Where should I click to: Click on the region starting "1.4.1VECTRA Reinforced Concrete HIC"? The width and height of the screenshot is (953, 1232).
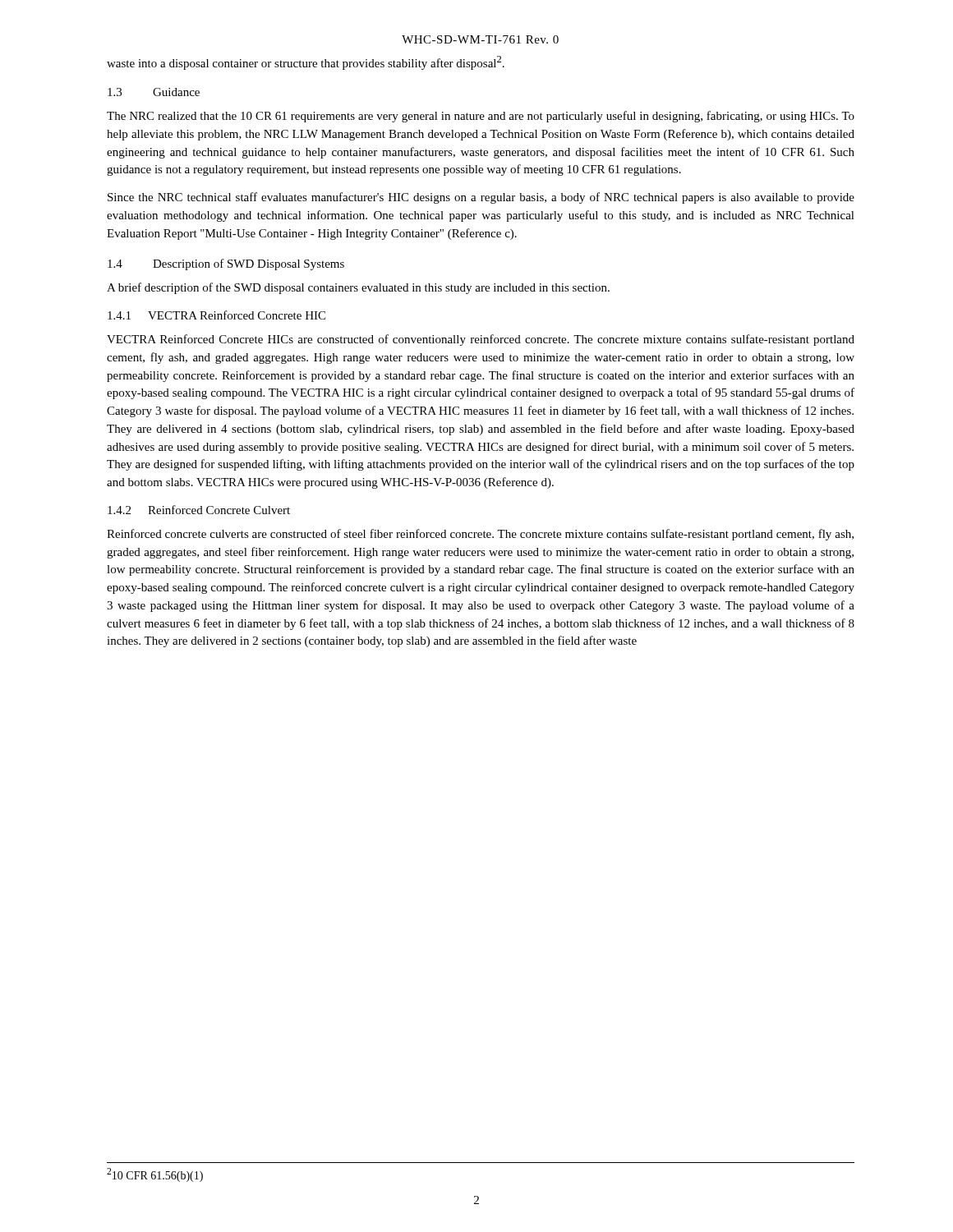[x=217, y=316]
